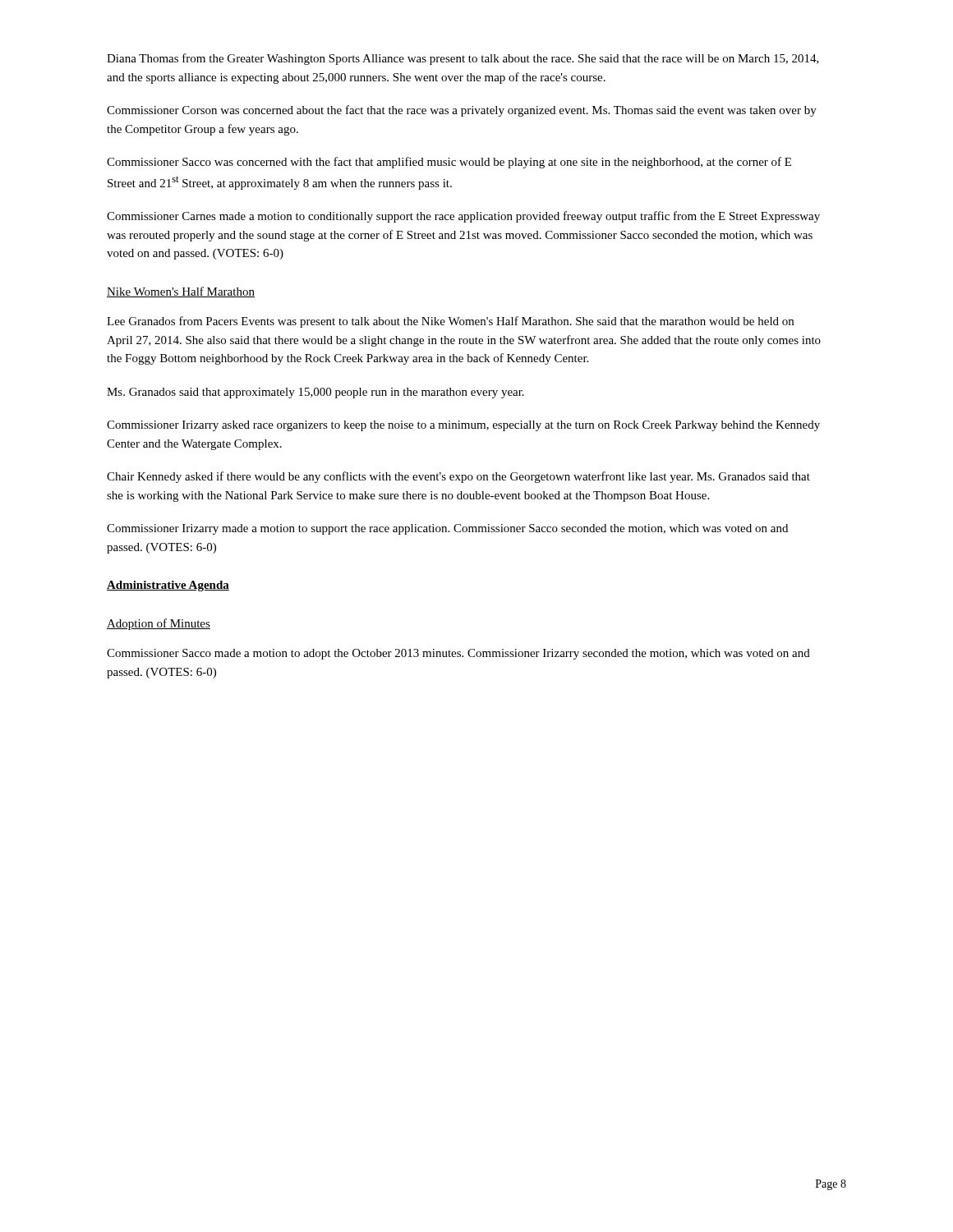Point to the region starting "Commissioner Sacco was concerned with the fact"

(449, 172)
